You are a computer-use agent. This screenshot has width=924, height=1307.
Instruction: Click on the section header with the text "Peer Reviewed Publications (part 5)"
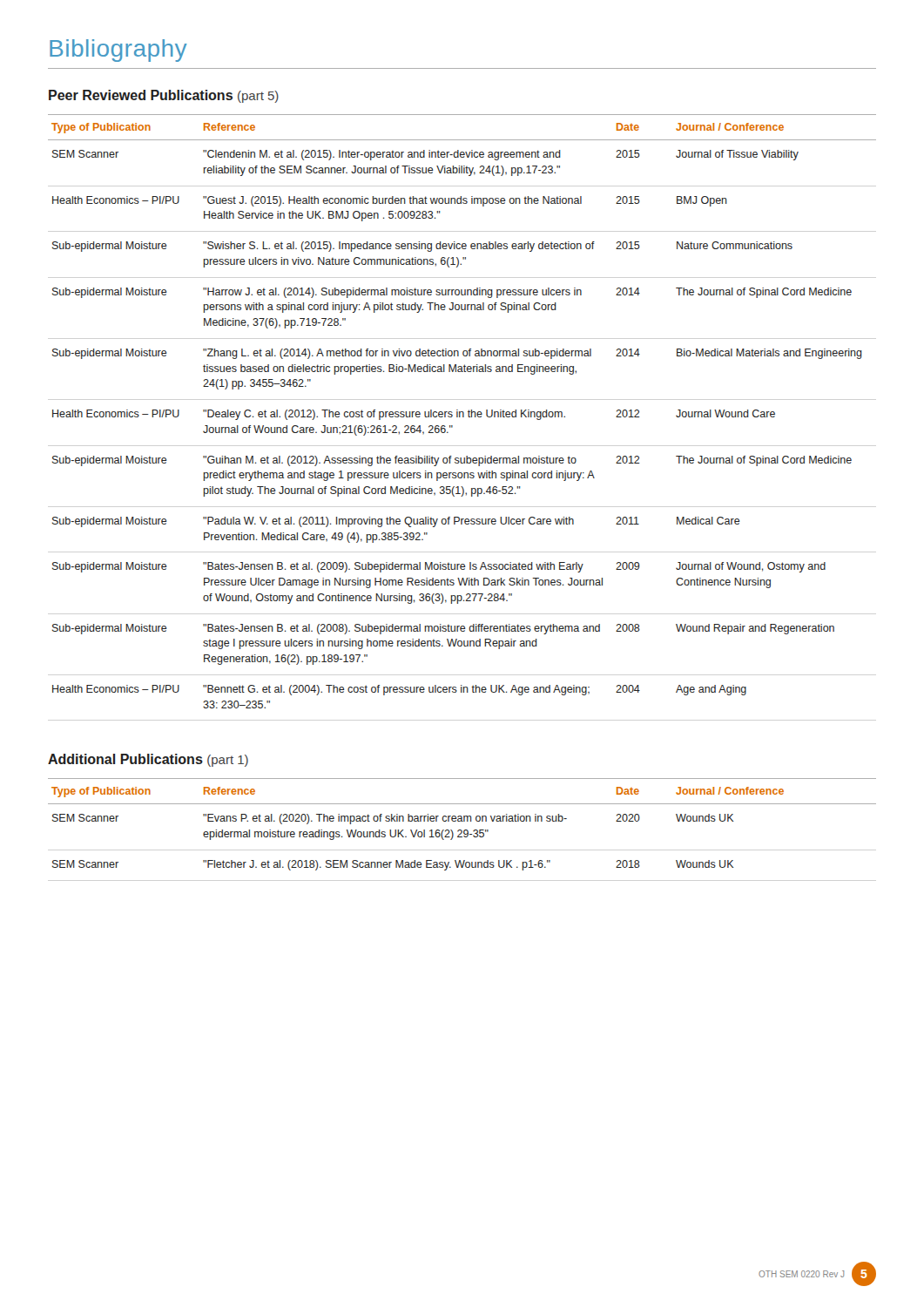point(163,95)
